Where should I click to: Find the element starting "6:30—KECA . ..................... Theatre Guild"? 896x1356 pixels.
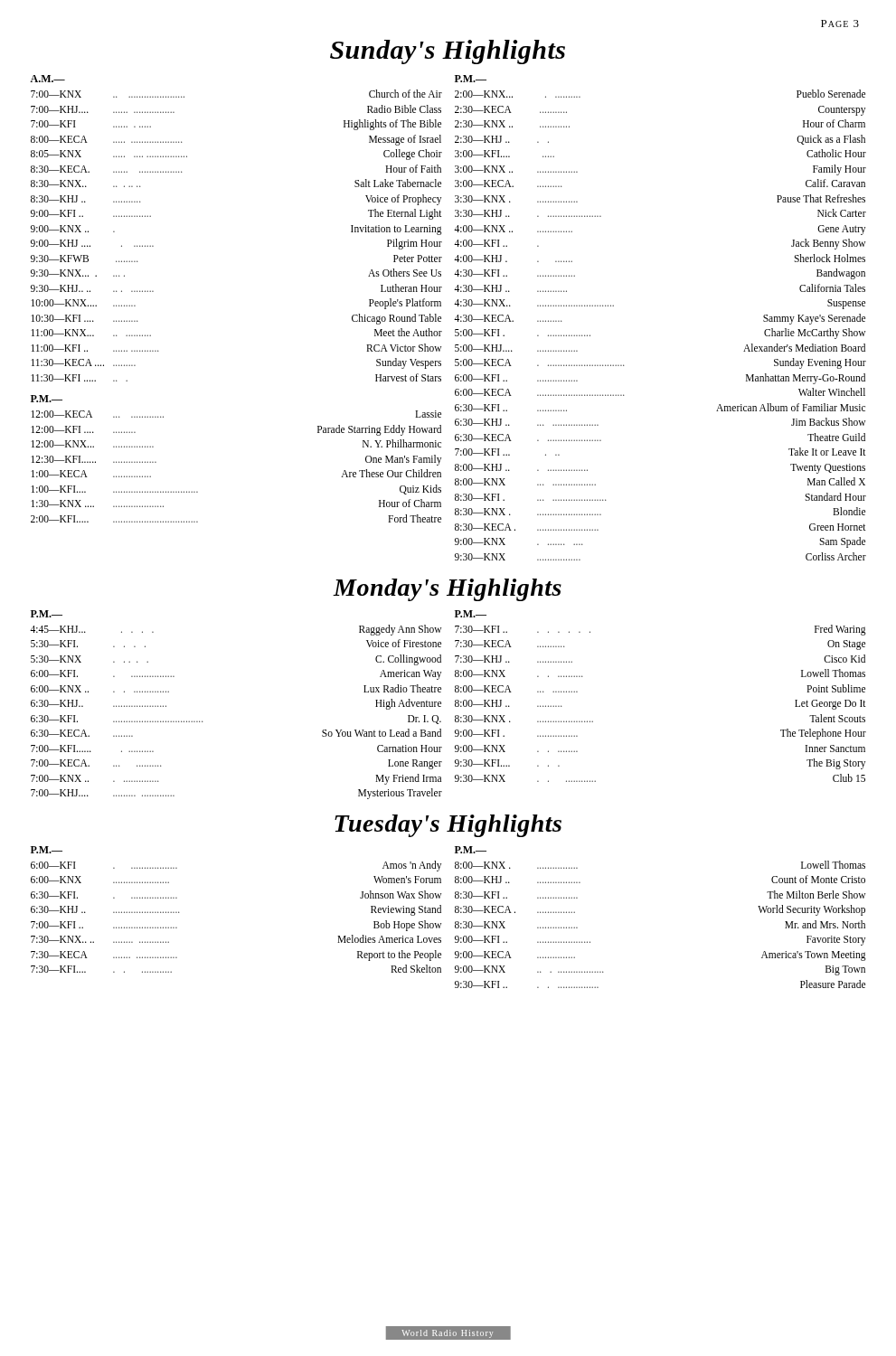[480, 439]
